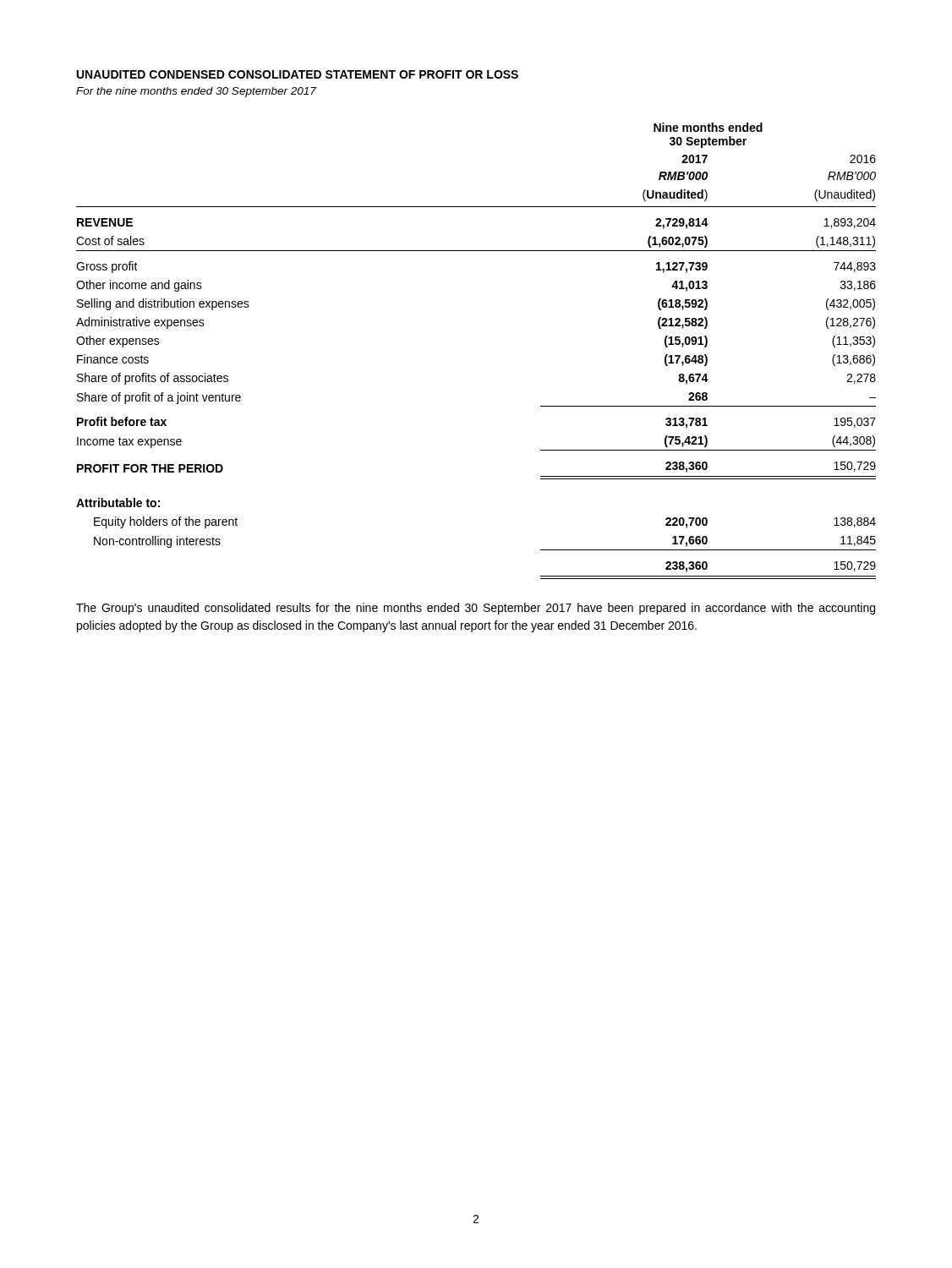952x1268 pixels.
Task: Click on the title that reads "UNAUDITED CONDENSED CONSOLIDATED STATEMENT OF PROFIT OR"
Action: pyautogui.click(x=476, y=74)
